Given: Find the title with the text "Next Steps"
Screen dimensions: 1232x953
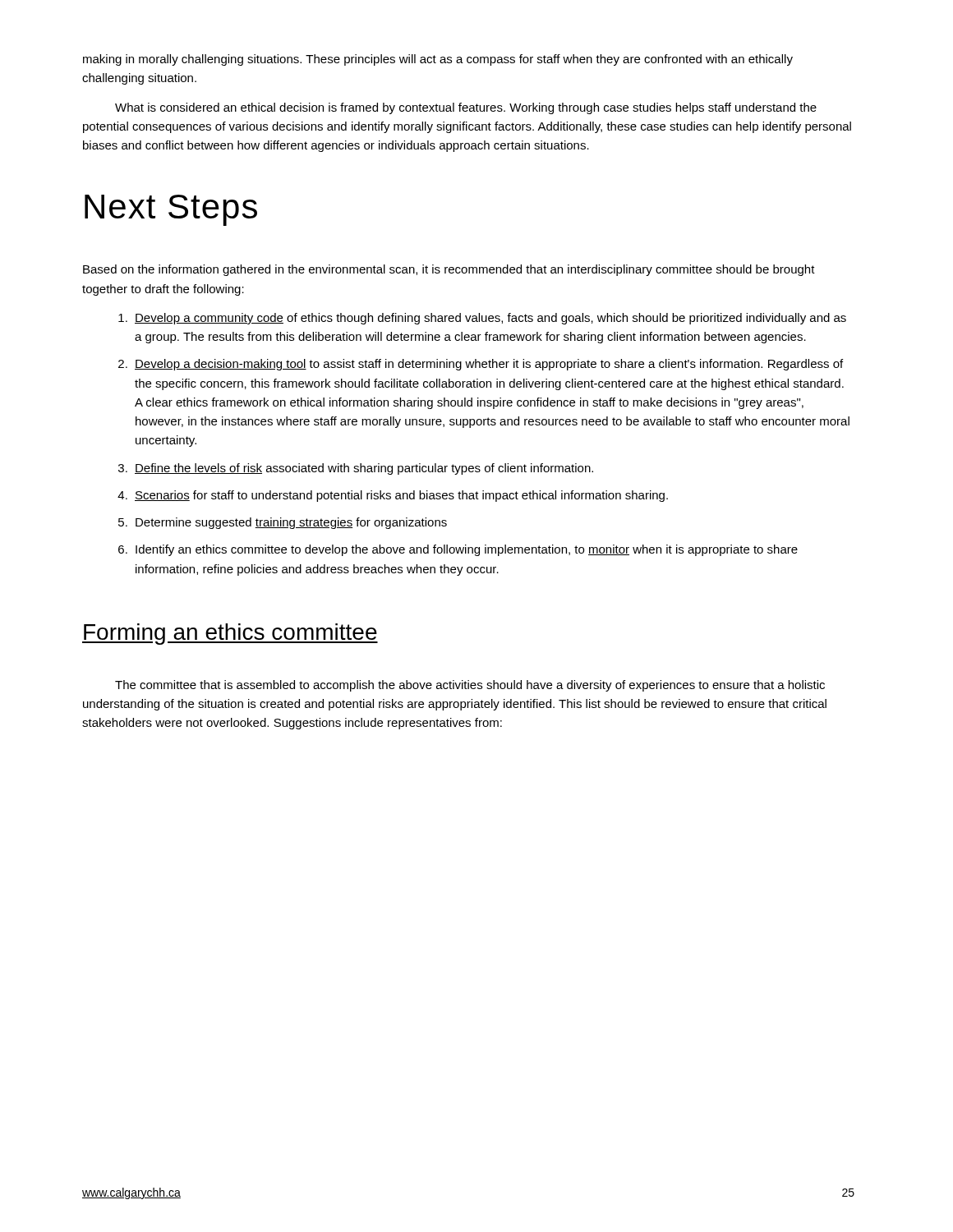Looking at the screenshot, I should [171, 207].
